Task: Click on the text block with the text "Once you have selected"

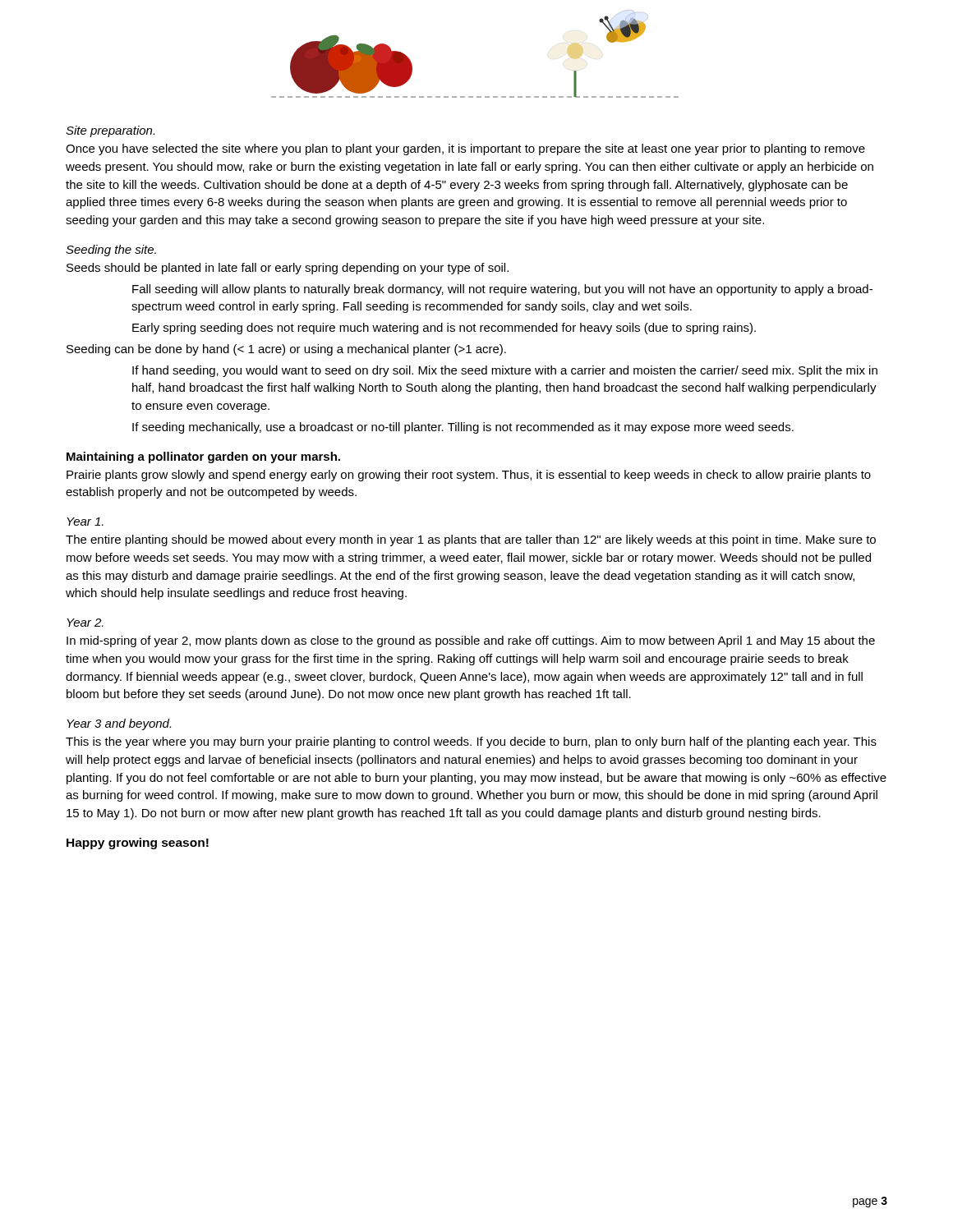Action: pyautogui.click(x=470, y=184)
